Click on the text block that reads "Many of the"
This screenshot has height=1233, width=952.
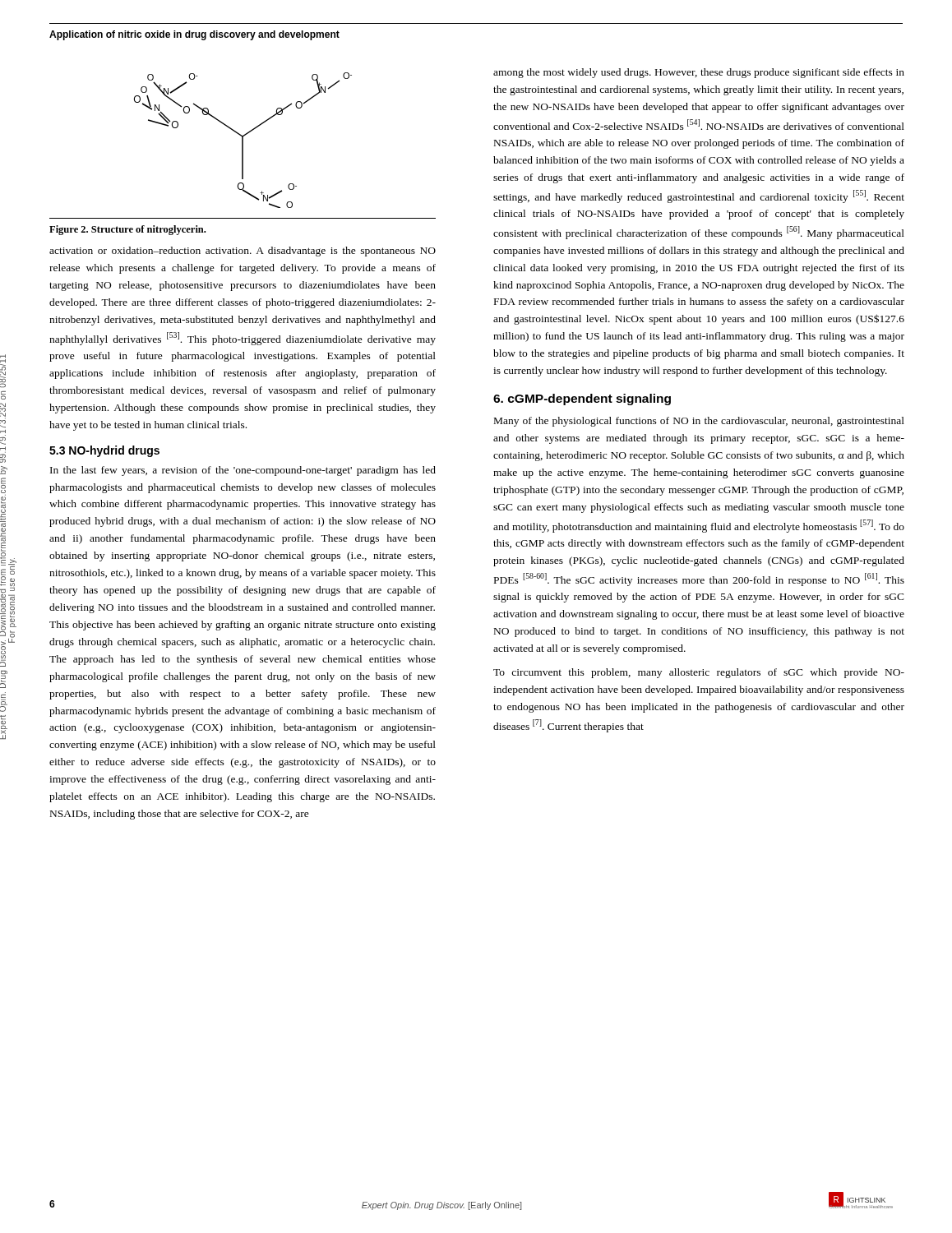[699, 574]
